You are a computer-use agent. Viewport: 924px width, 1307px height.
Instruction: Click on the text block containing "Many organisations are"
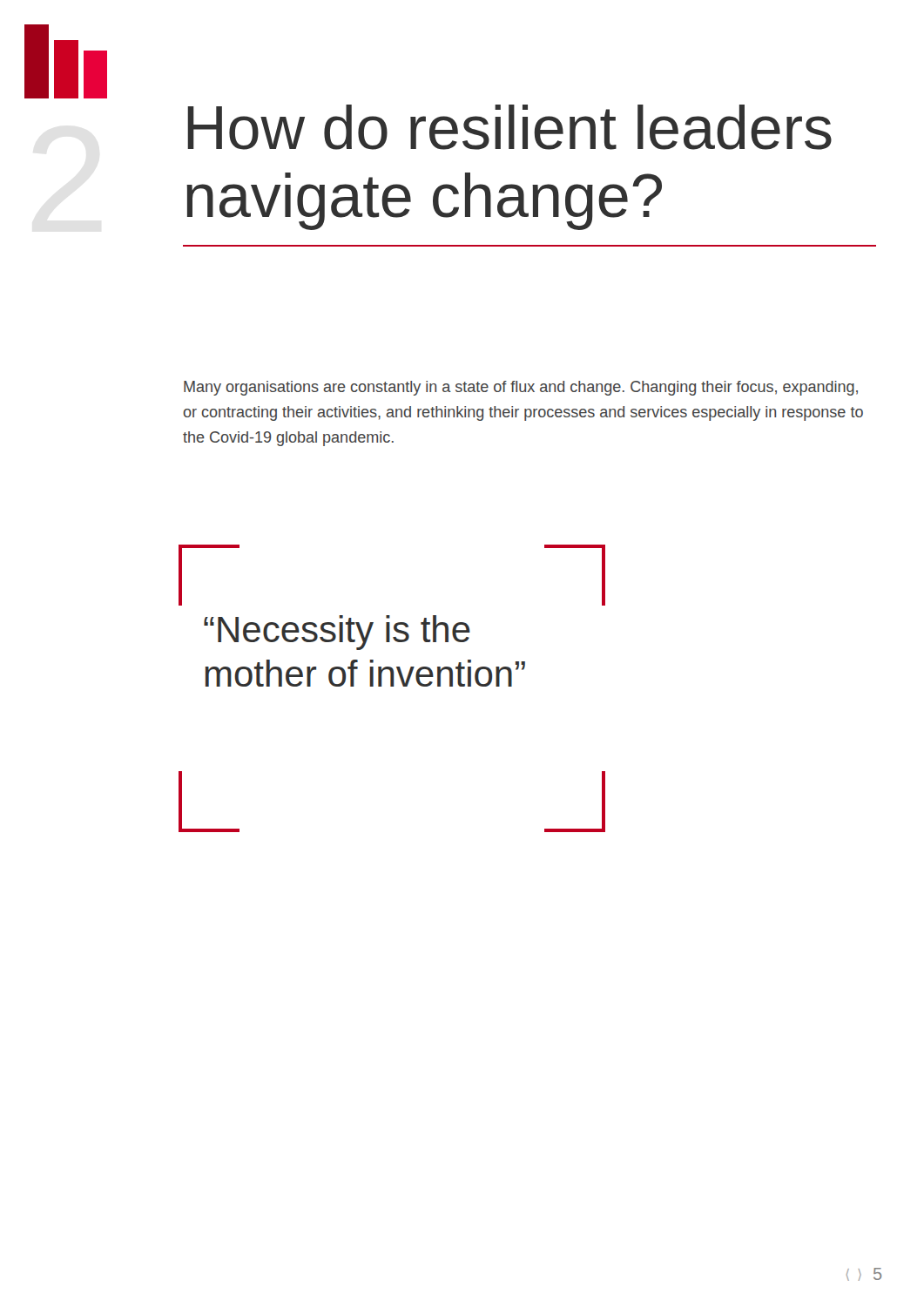523,412
